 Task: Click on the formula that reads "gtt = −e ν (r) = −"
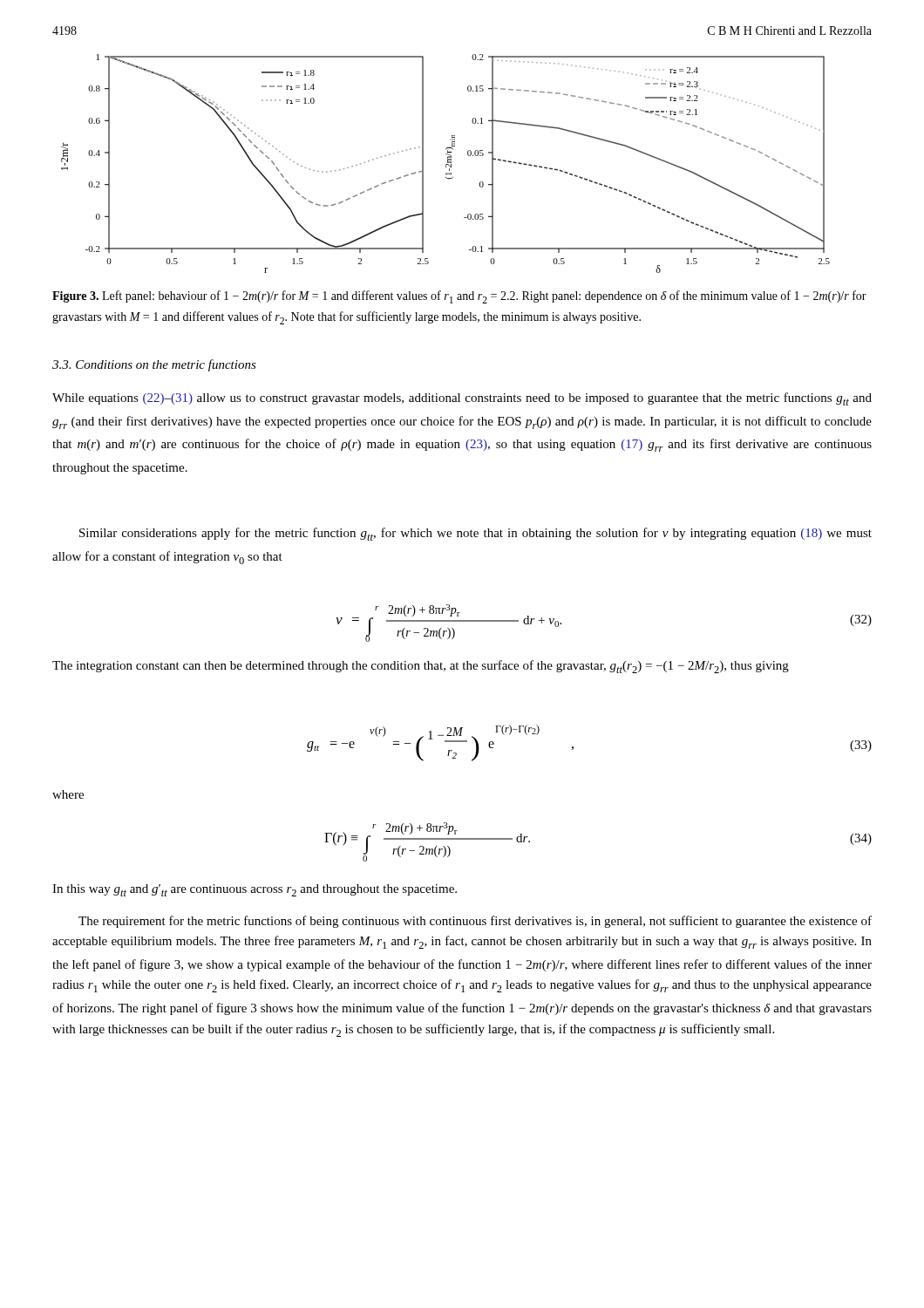[x=588, y=745]
